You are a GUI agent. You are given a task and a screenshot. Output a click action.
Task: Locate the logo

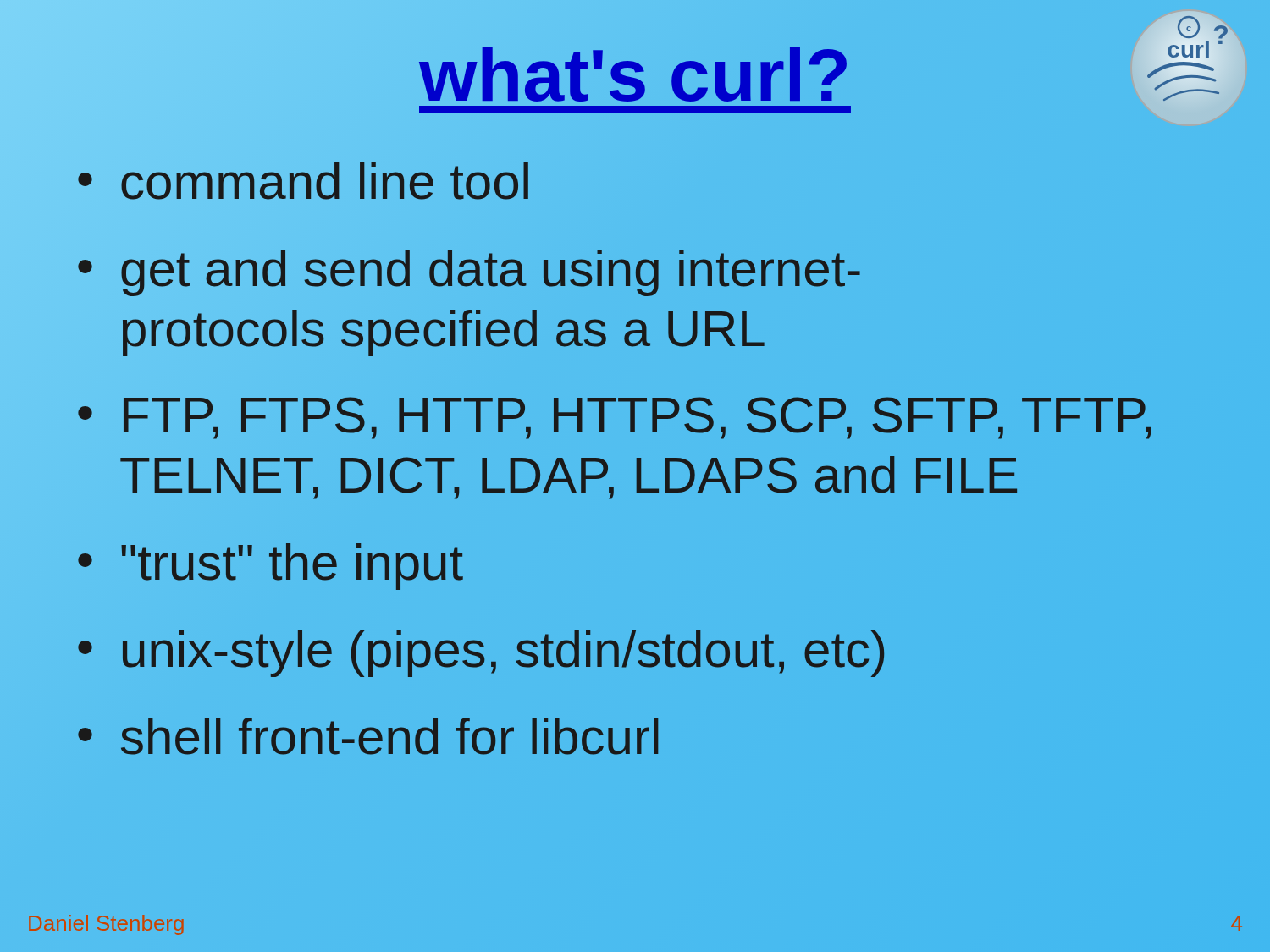[1189, 68]
